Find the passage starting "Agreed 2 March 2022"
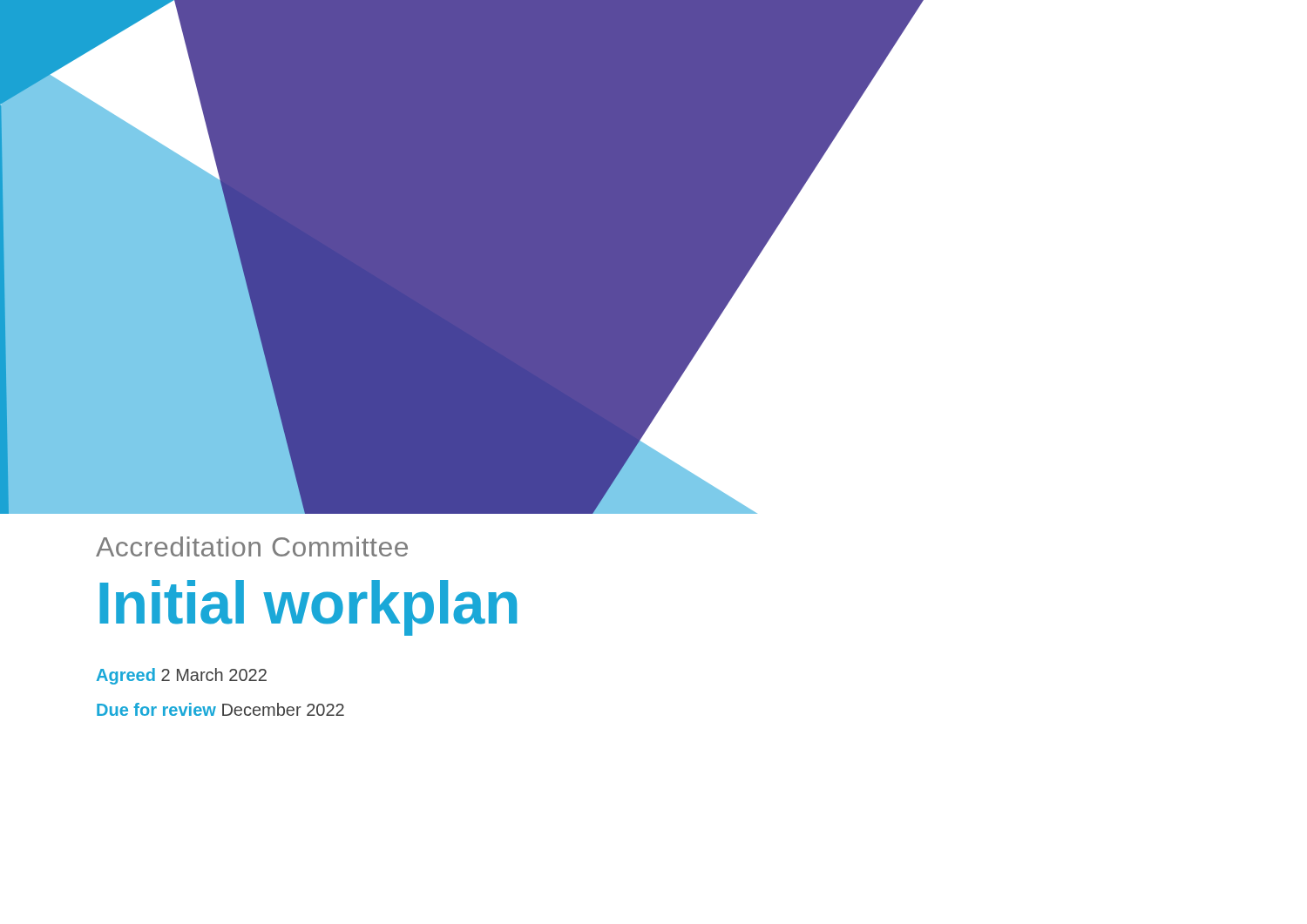1307x924 pixels. 182,675
